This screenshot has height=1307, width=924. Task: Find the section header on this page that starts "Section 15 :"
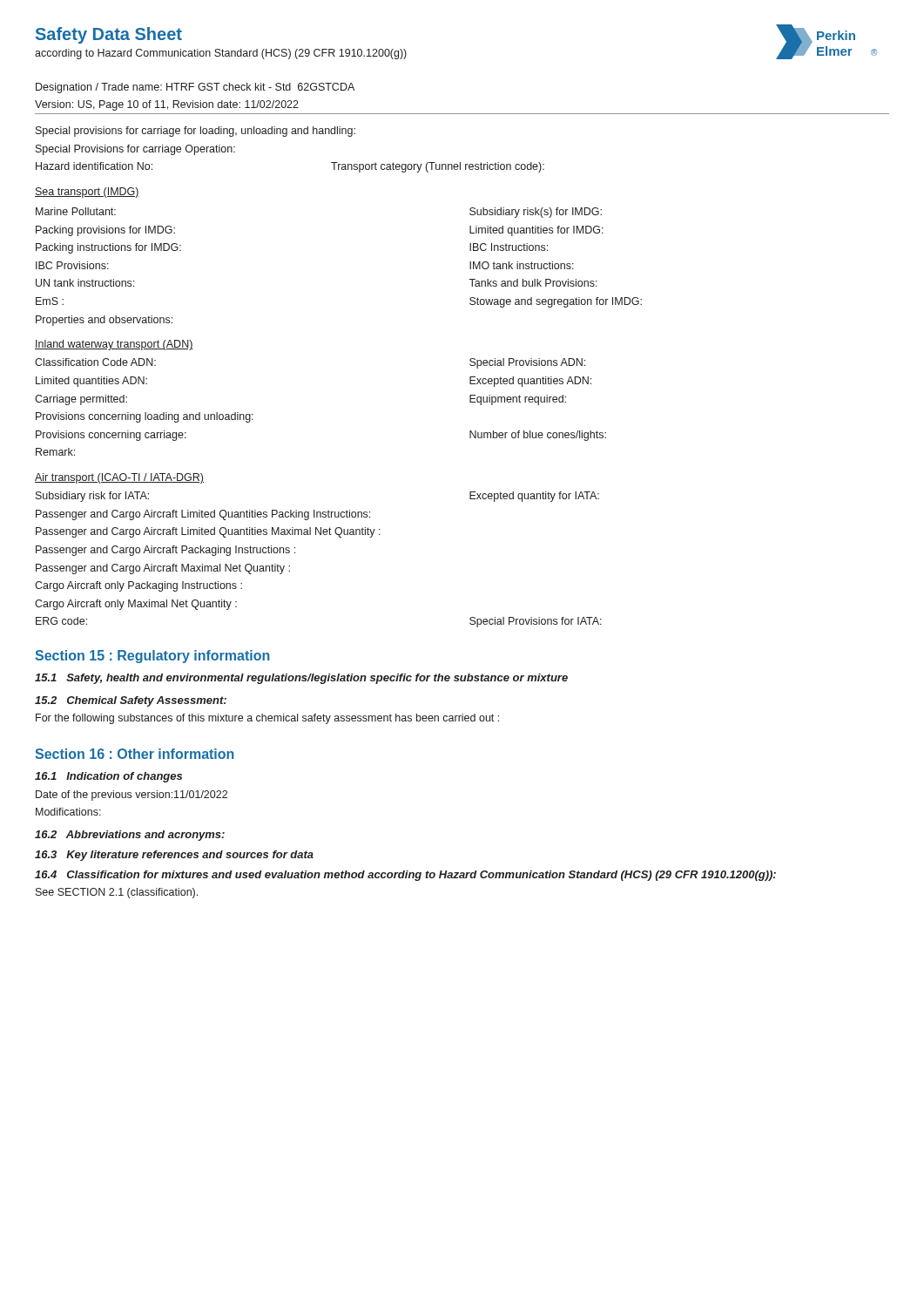pos(153,656)
